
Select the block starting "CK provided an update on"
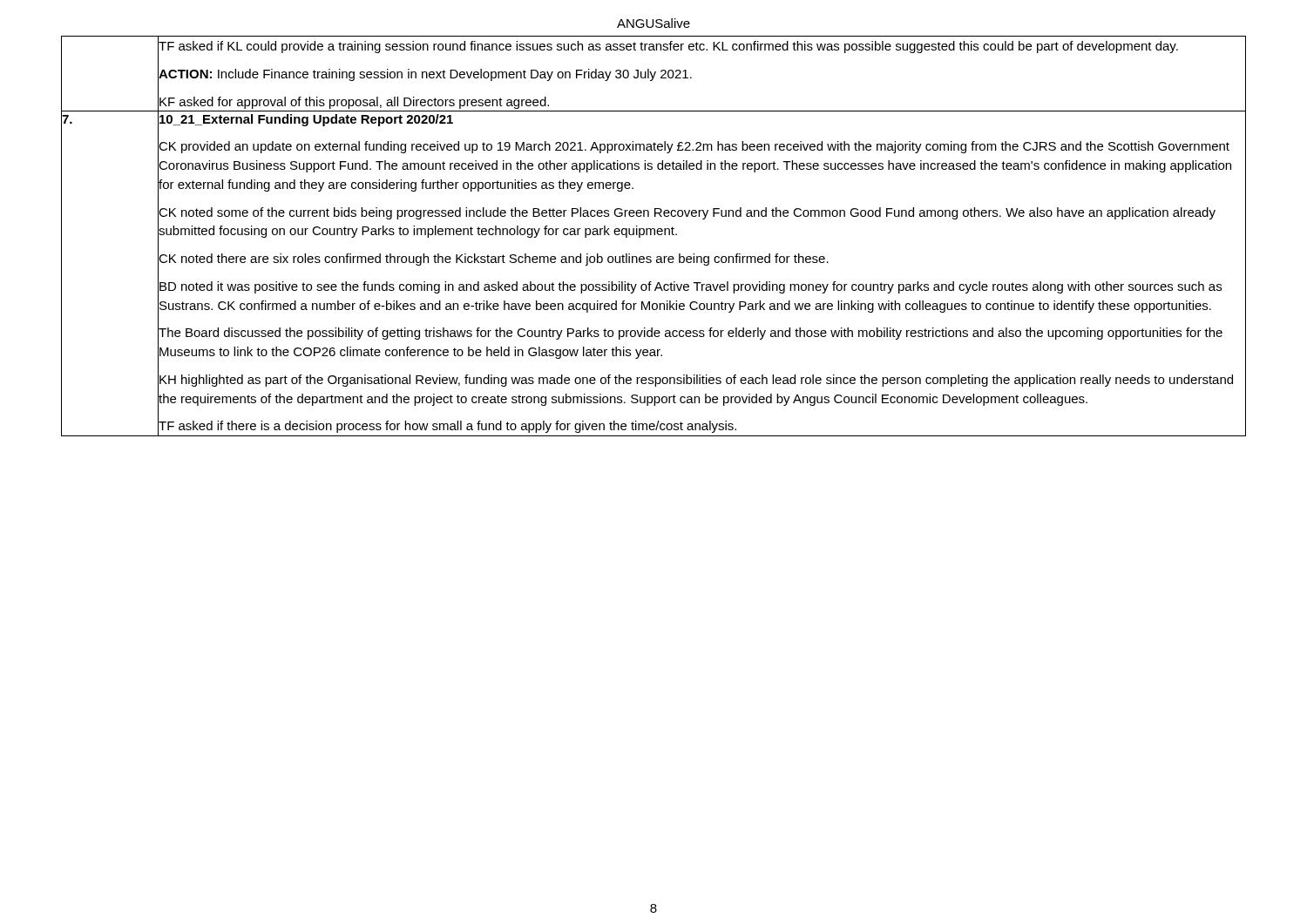tap(702, 286)
